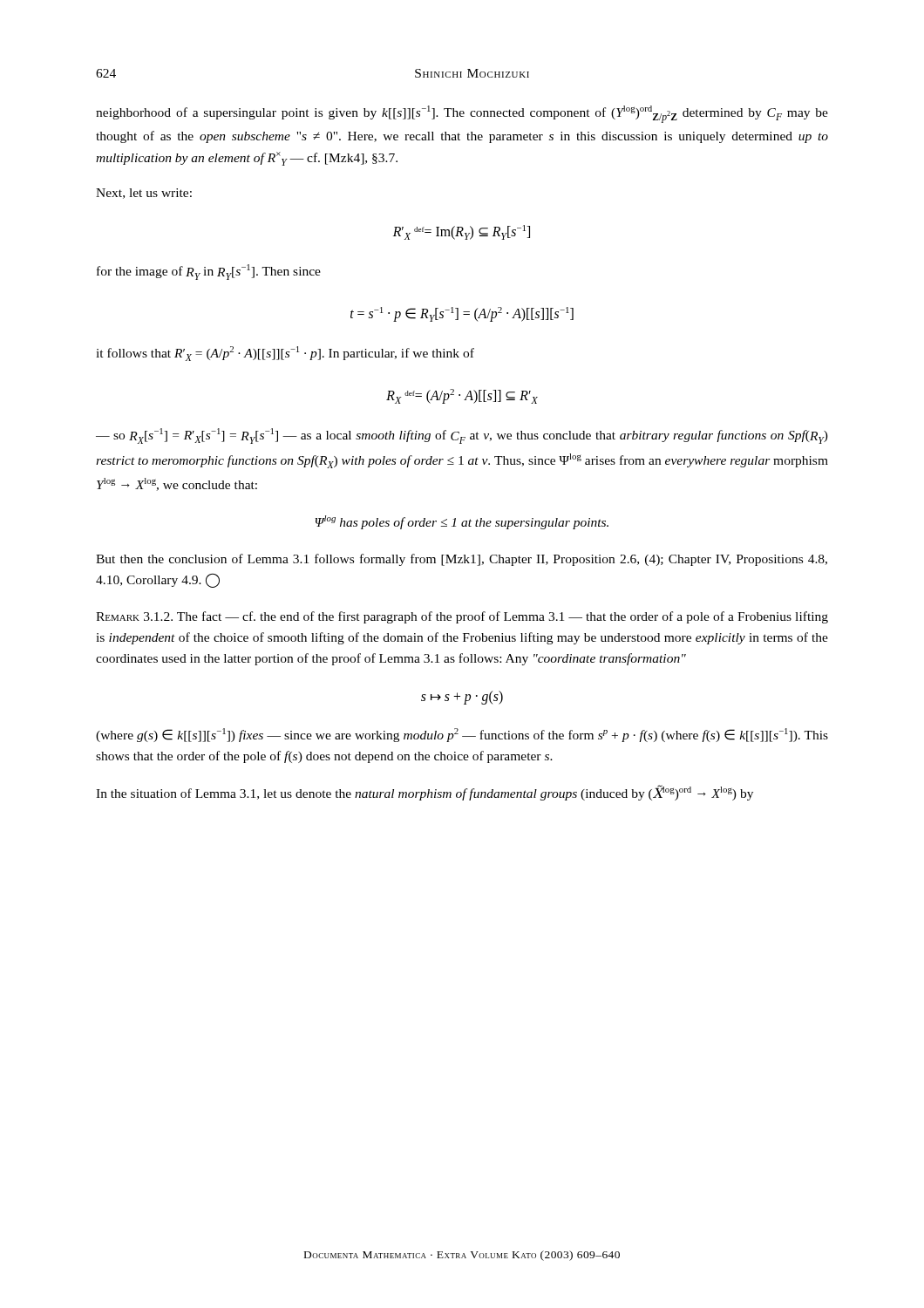Find the text block that reads "Ψlog has poles of order ≤ 1"

pos(462,521)
